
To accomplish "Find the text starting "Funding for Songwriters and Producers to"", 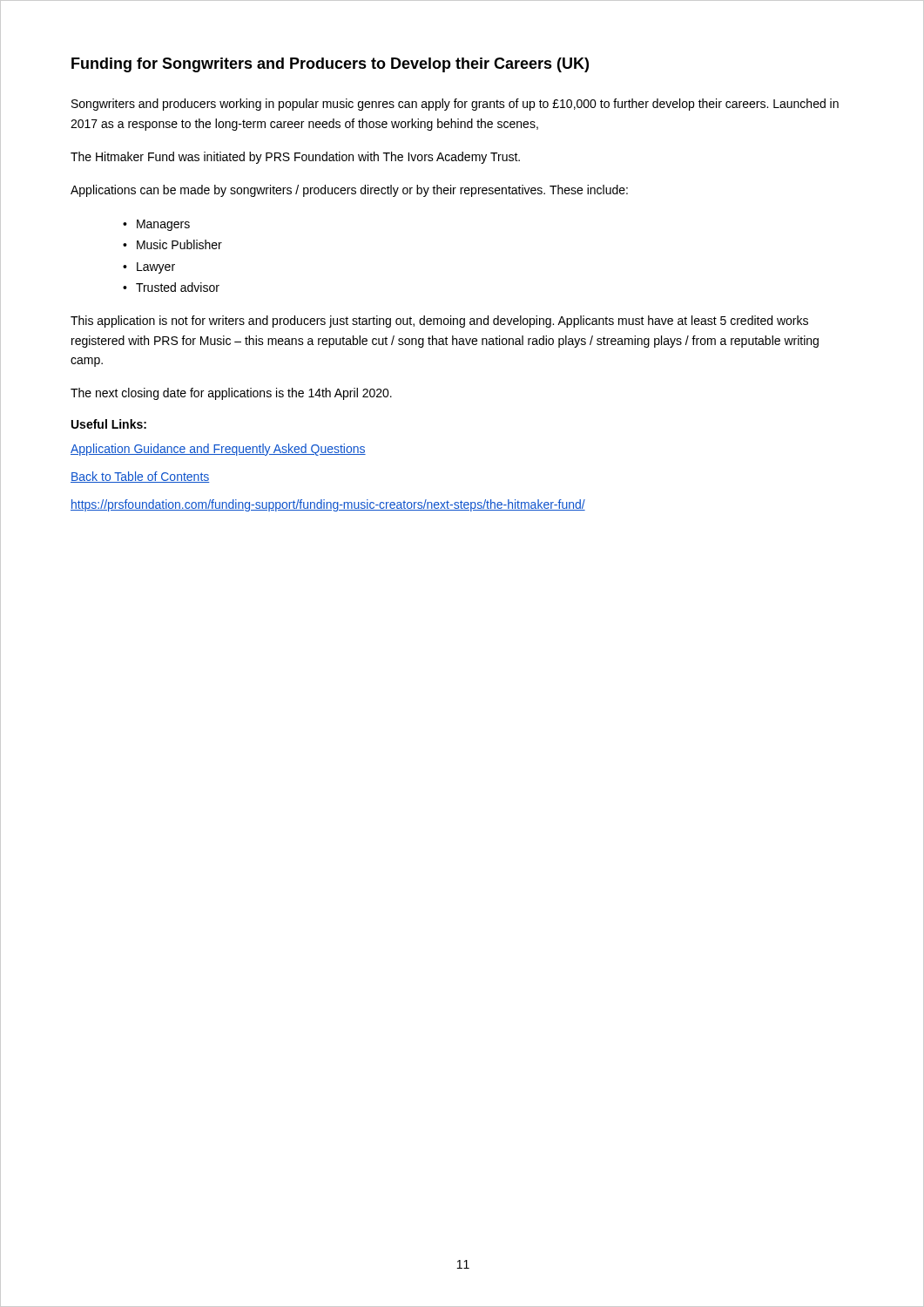I will coord(330,64).
